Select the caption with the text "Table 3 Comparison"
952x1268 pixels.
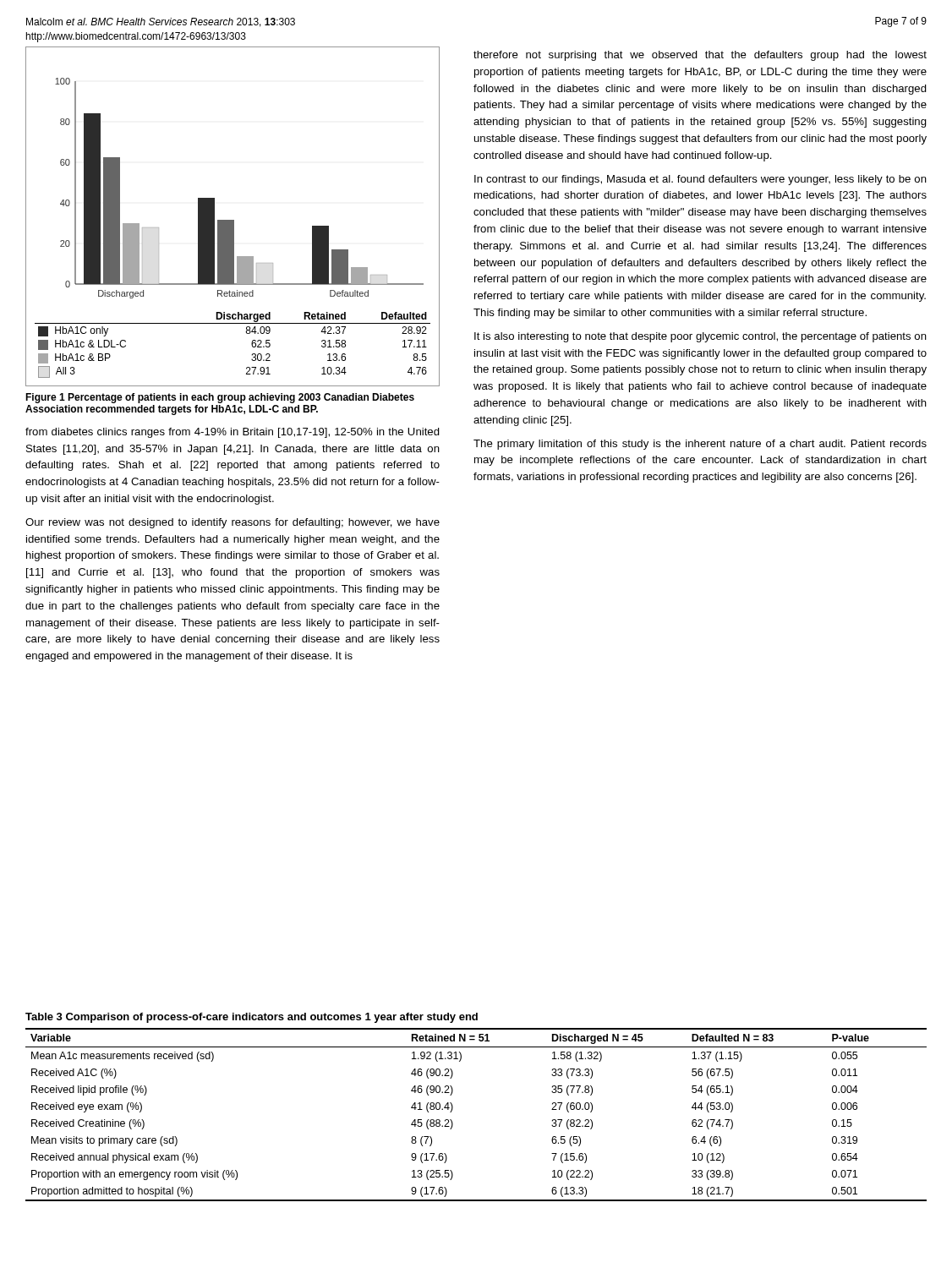[x=252, y=1017]
